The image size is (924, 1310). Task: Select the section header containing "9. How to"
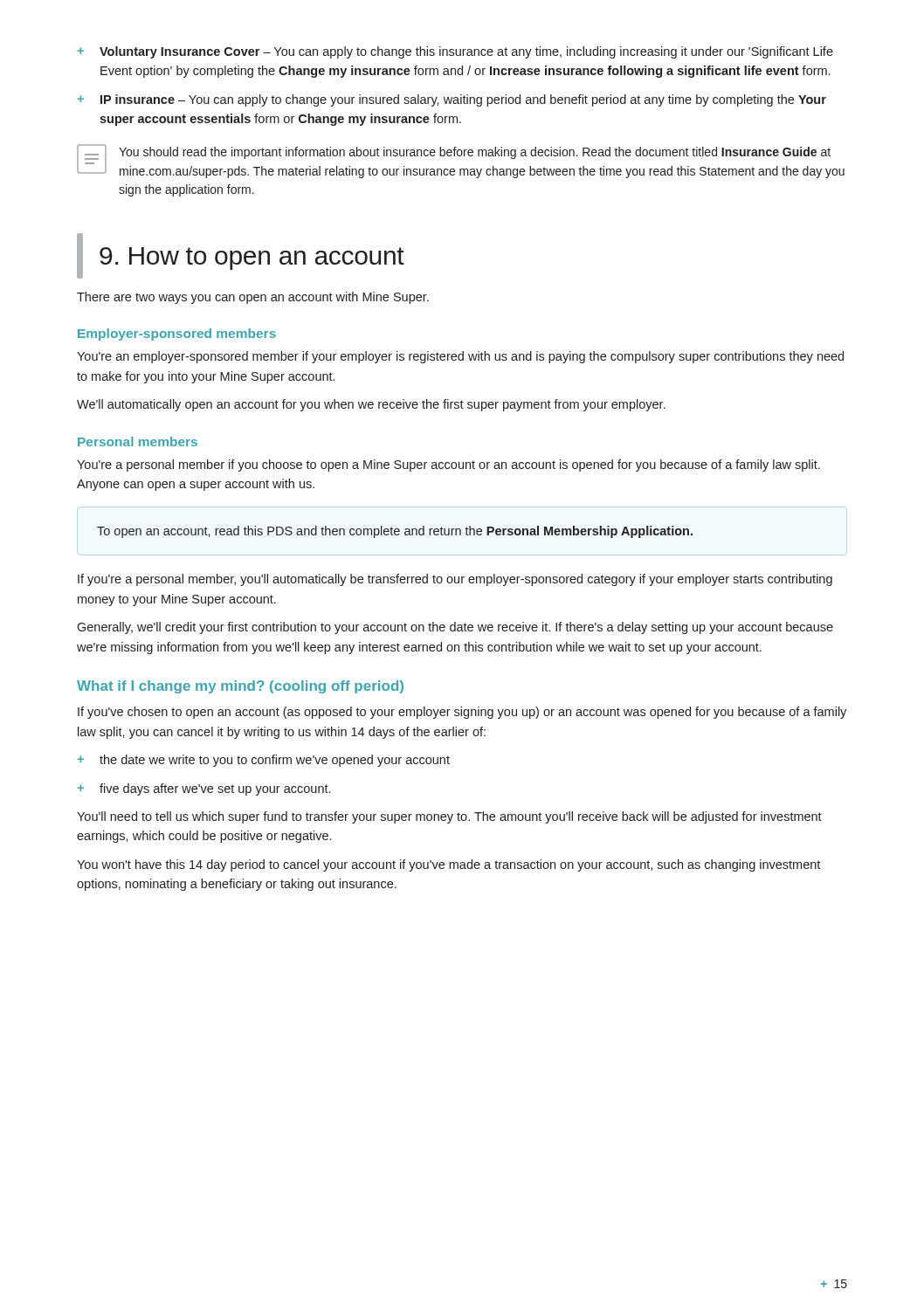tap(240, 256)
